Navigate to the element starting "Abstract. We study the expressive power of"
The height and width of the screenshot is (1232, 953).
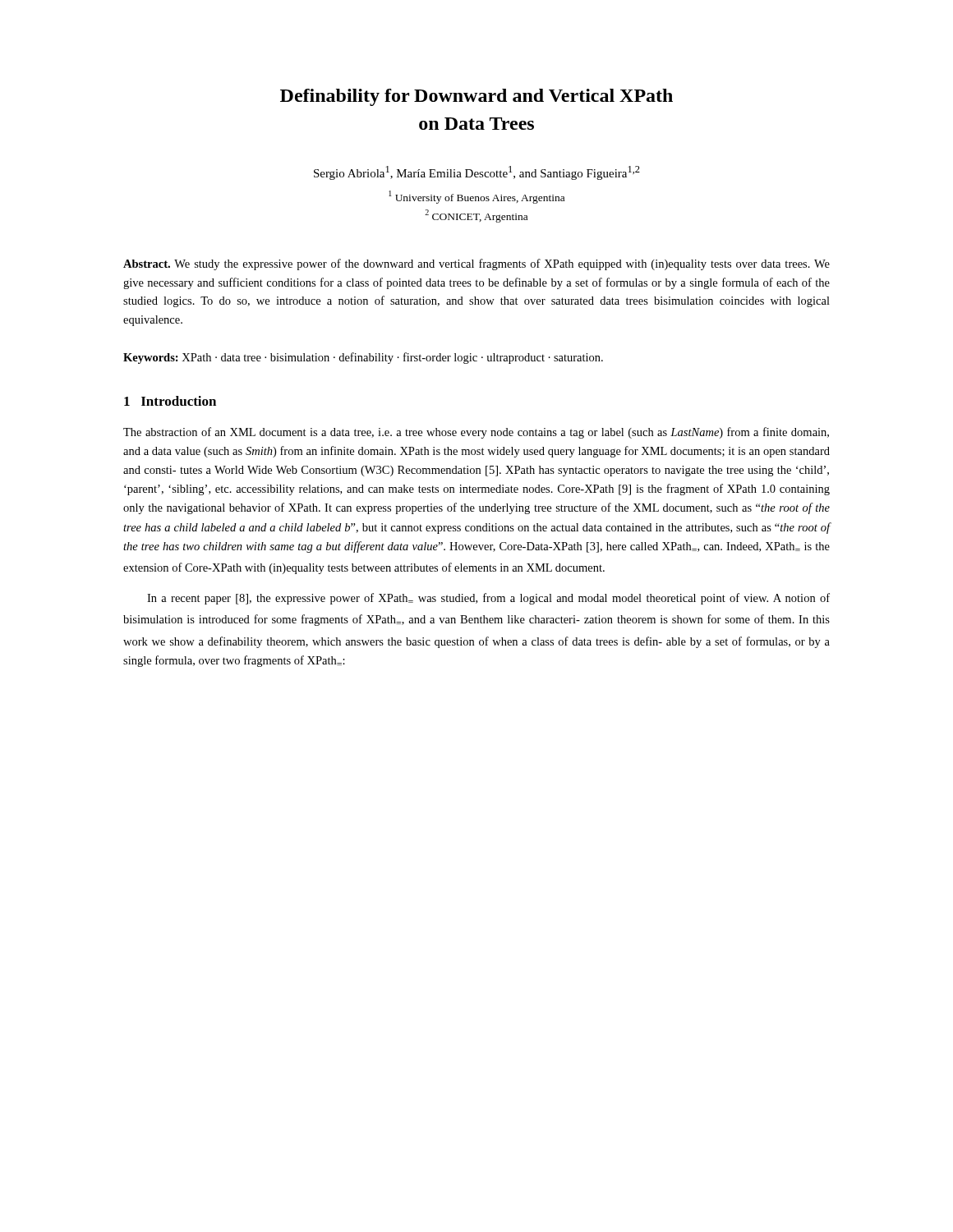click(476, 292)
